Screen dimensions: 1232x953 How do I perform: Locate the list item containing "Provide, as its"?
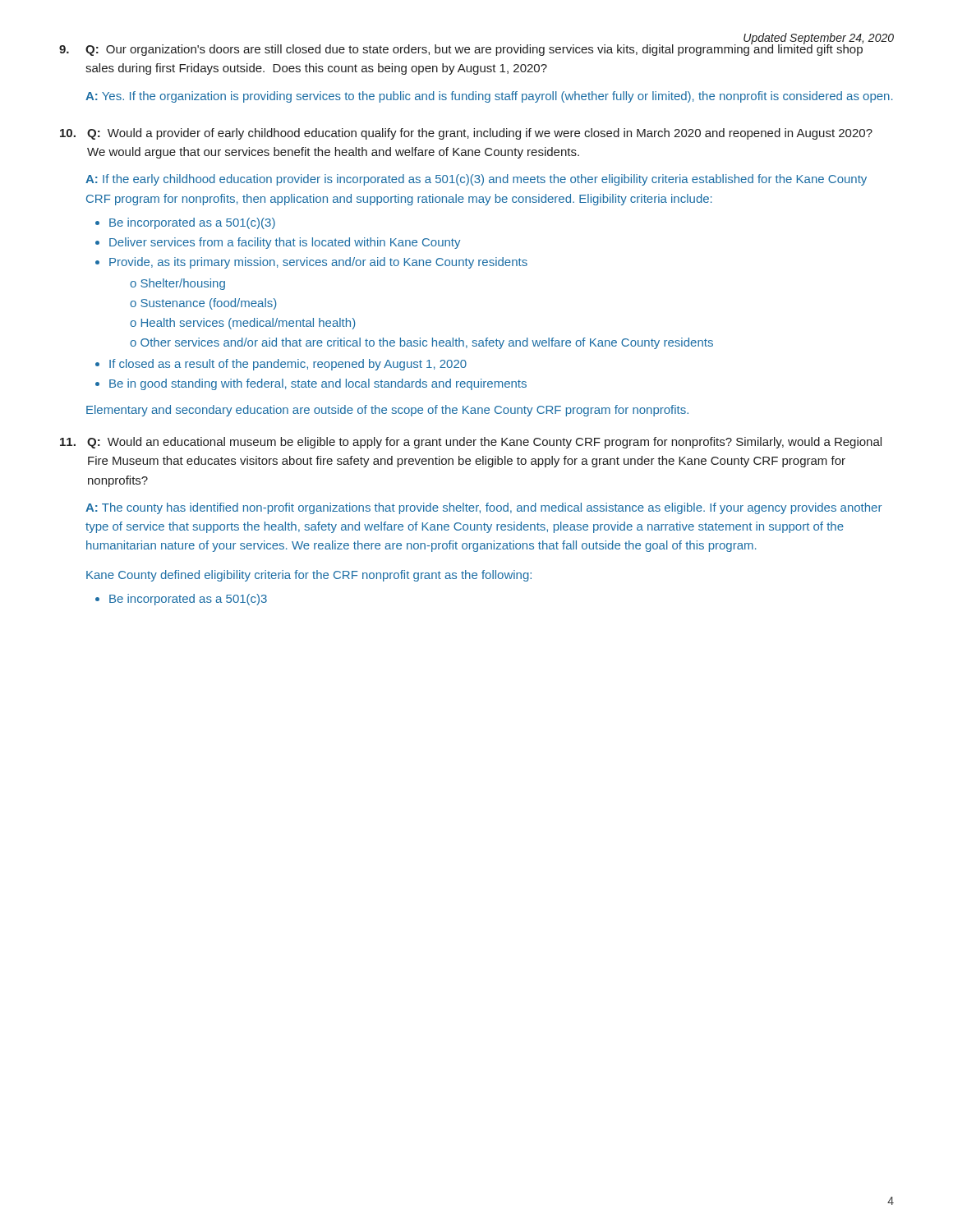[x=318, y=263]
